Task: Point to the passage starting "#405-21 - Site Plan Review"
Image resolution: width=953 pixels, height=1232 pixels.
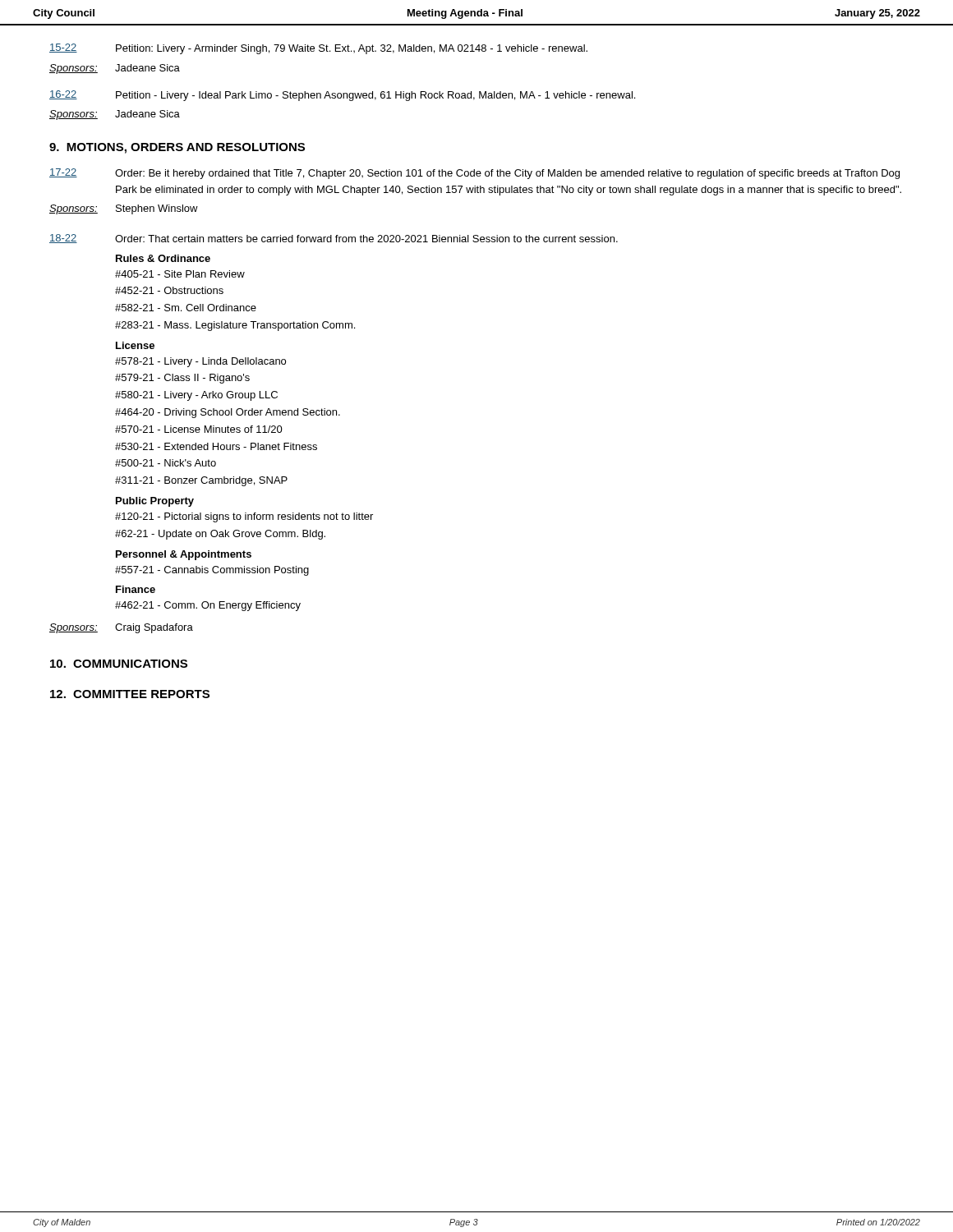Action: pos(180,274)
